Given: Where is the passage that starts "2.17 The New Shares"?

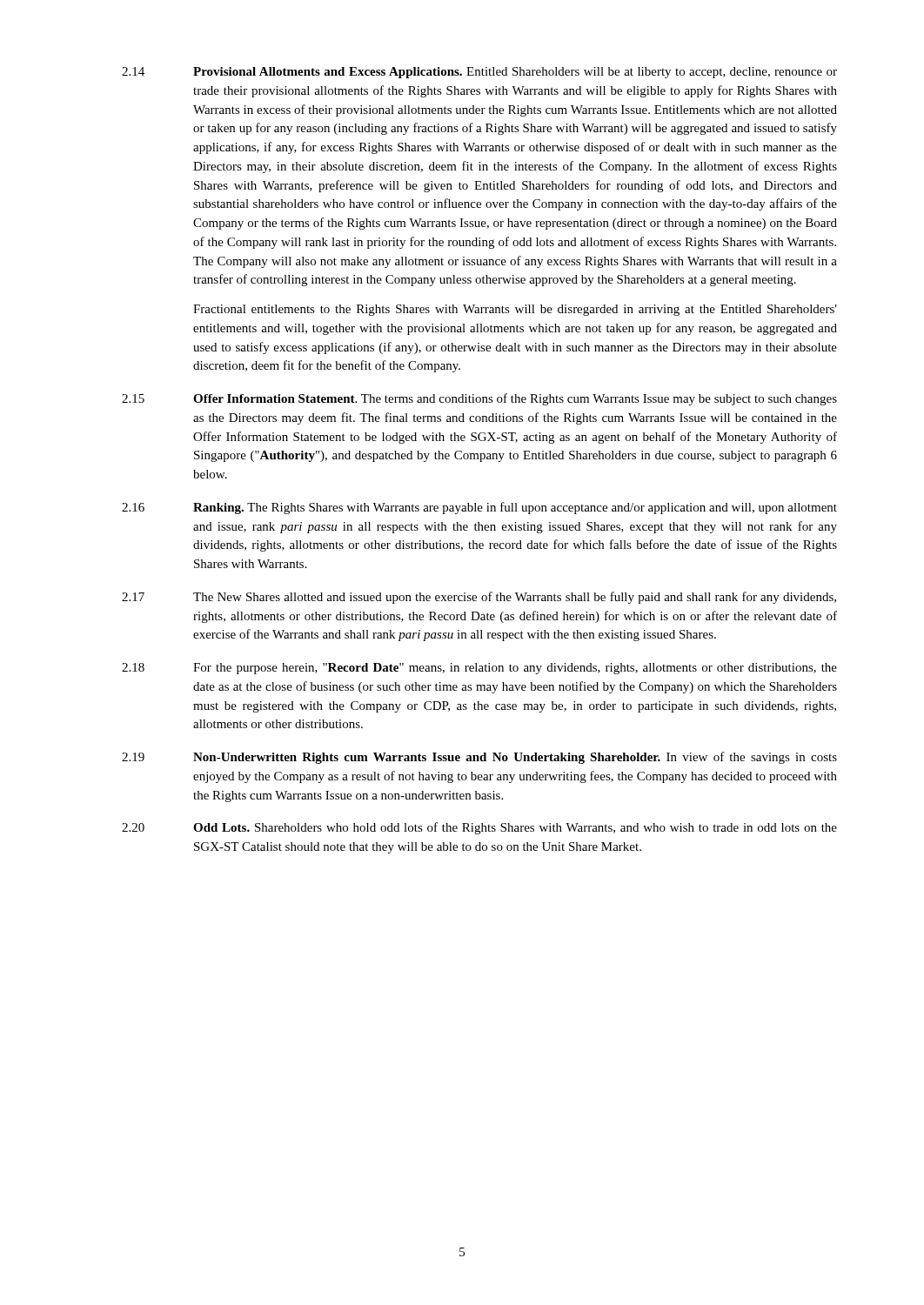Looking at the screenshot, I should tap(479, 616).
